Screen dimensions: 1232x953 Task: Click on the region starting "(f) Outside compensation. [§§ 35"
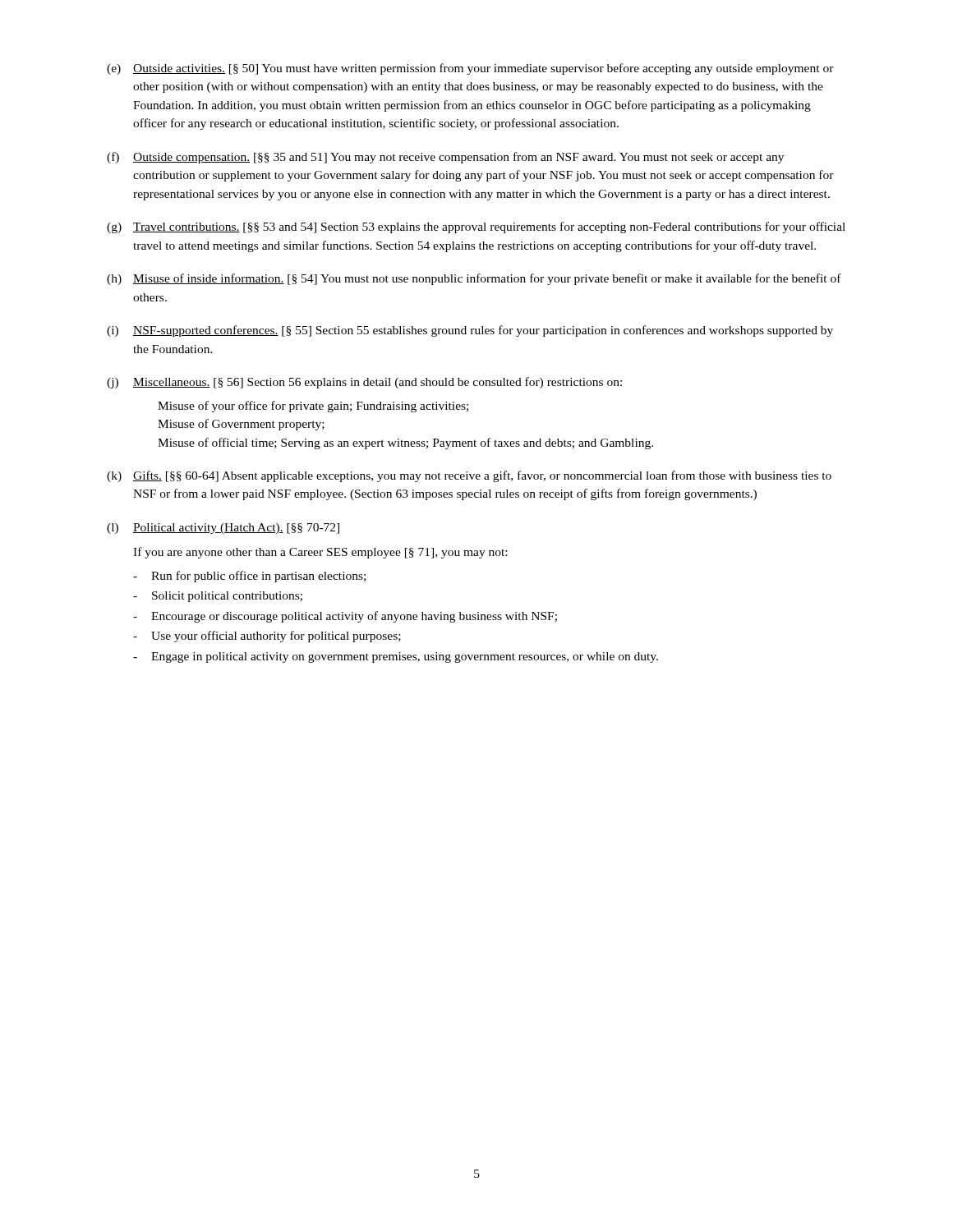(476, 175)
